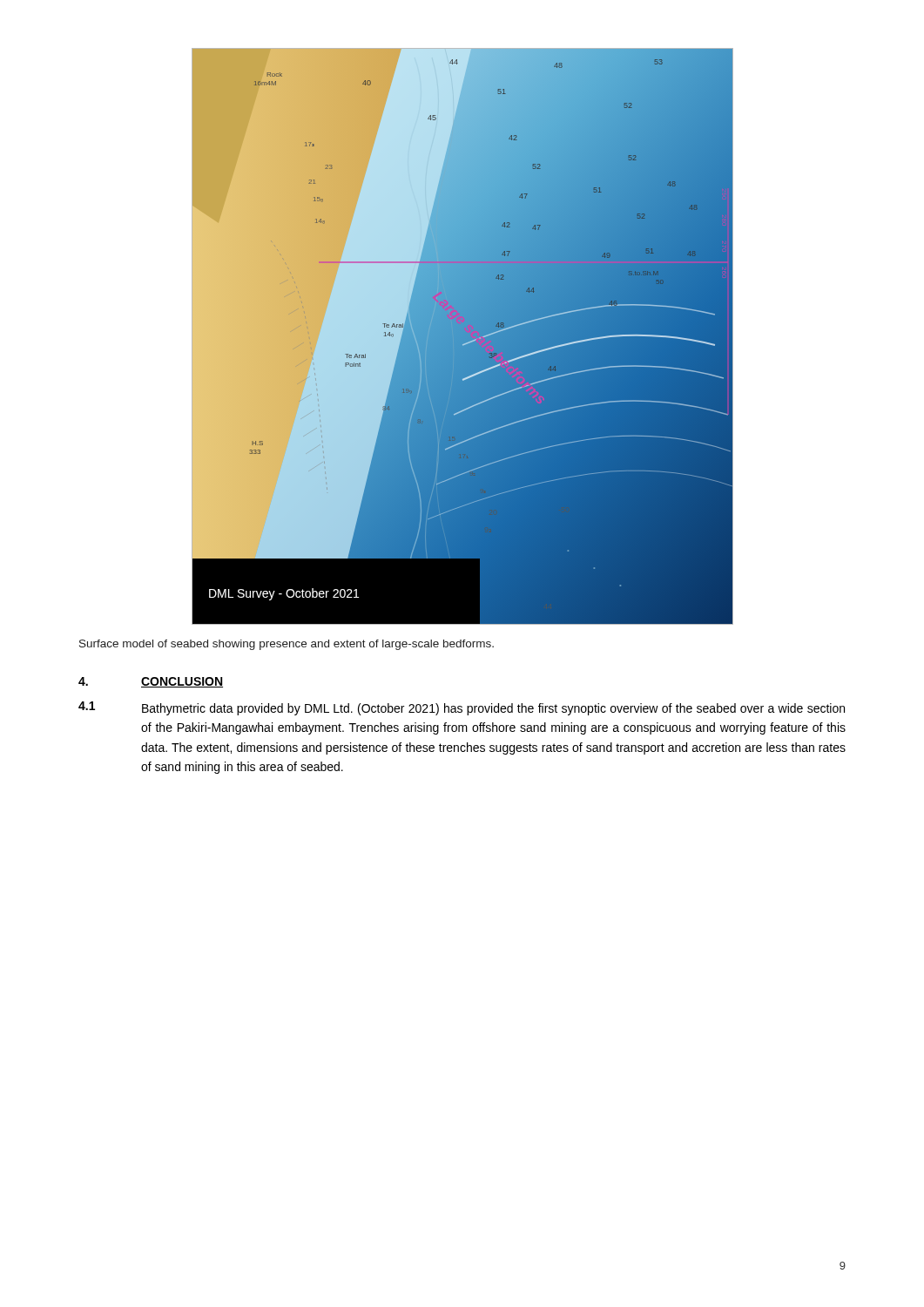Click on the passage starting "Surface model of seabed showing presence"
The width and height of the screenshot is (924, 1307).
287,643
